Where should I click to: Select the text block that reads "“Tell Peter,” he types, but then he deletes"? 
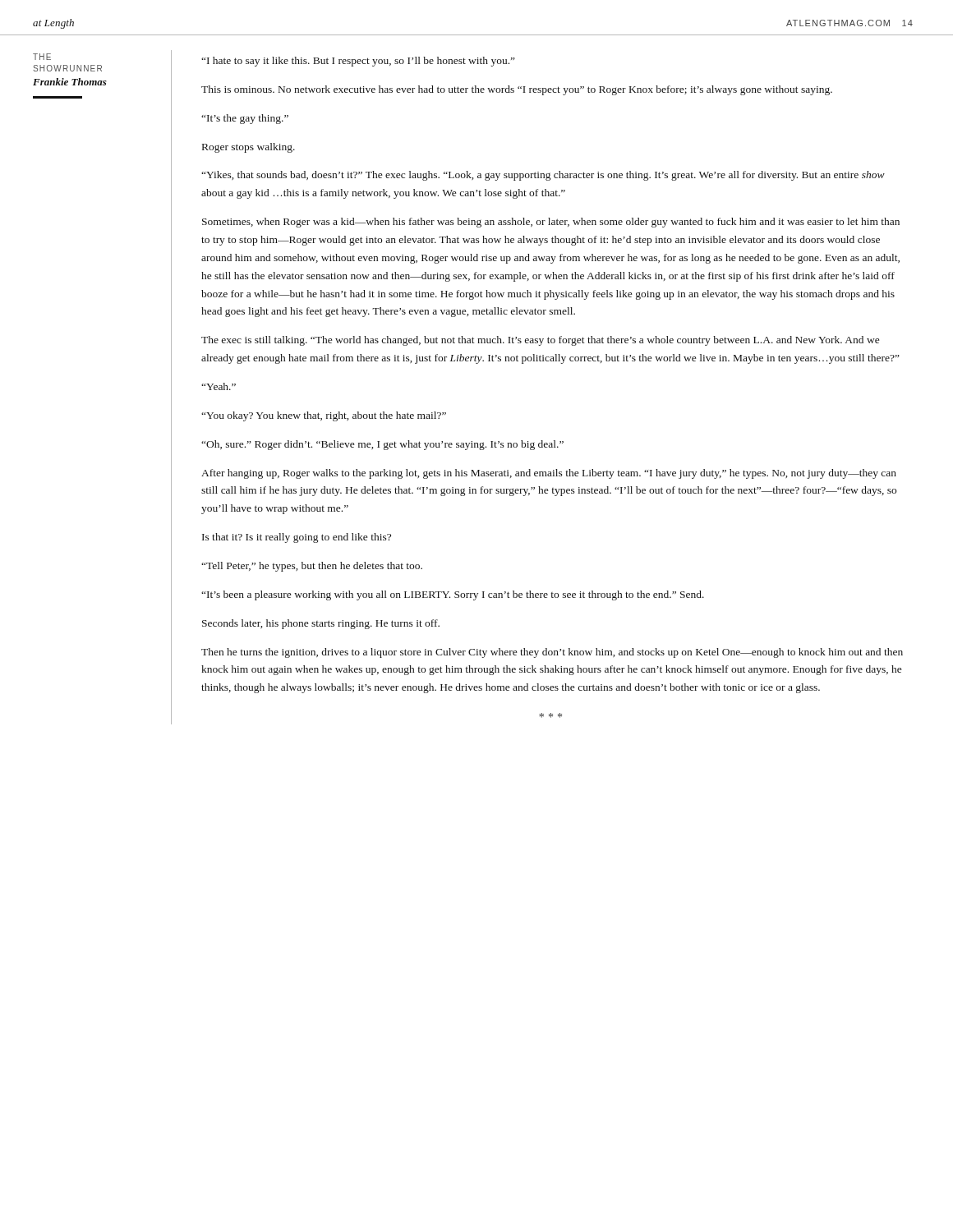click(312, 565)
